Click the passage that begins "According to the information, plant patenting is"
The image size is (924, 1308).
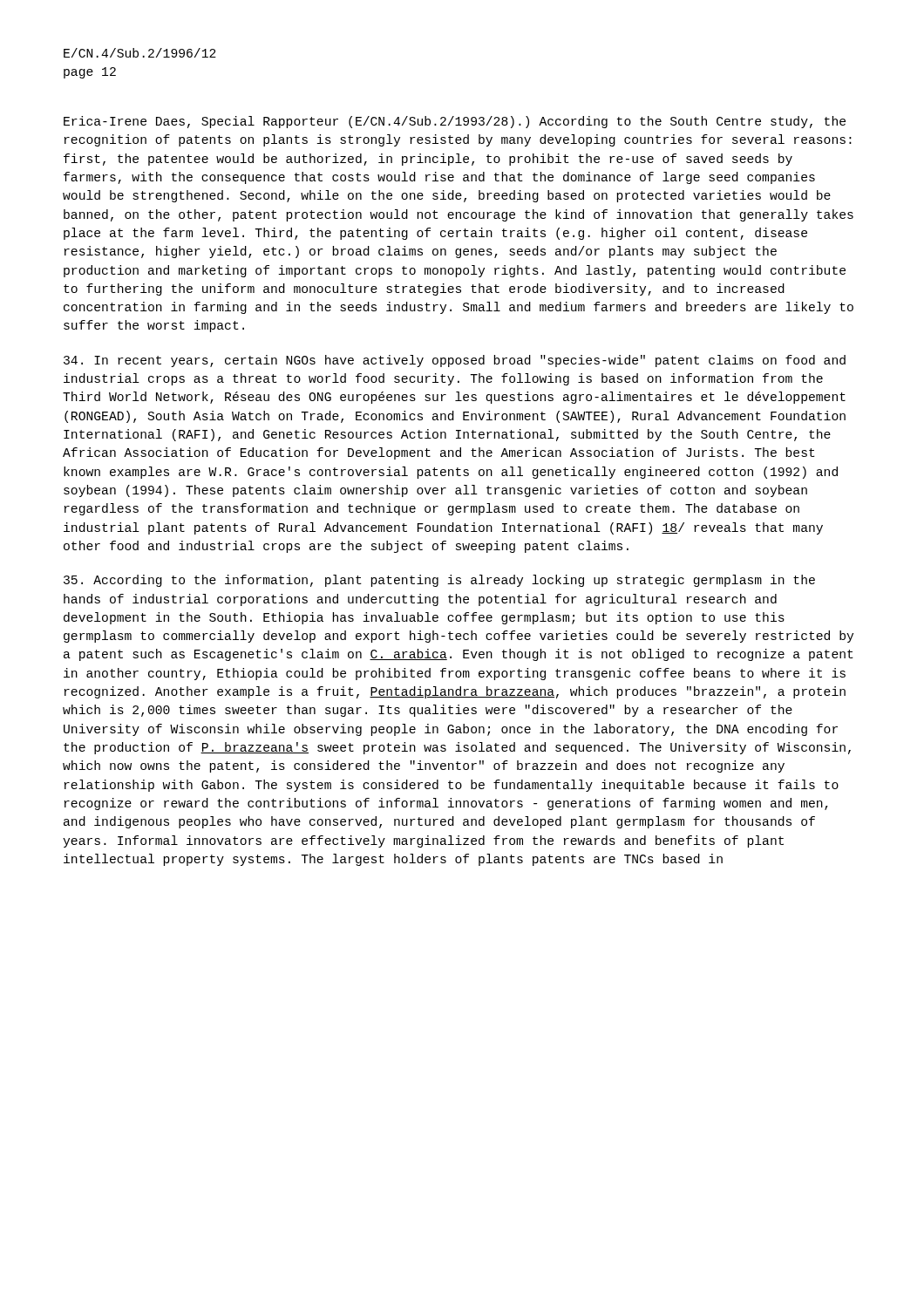point(462,721)
